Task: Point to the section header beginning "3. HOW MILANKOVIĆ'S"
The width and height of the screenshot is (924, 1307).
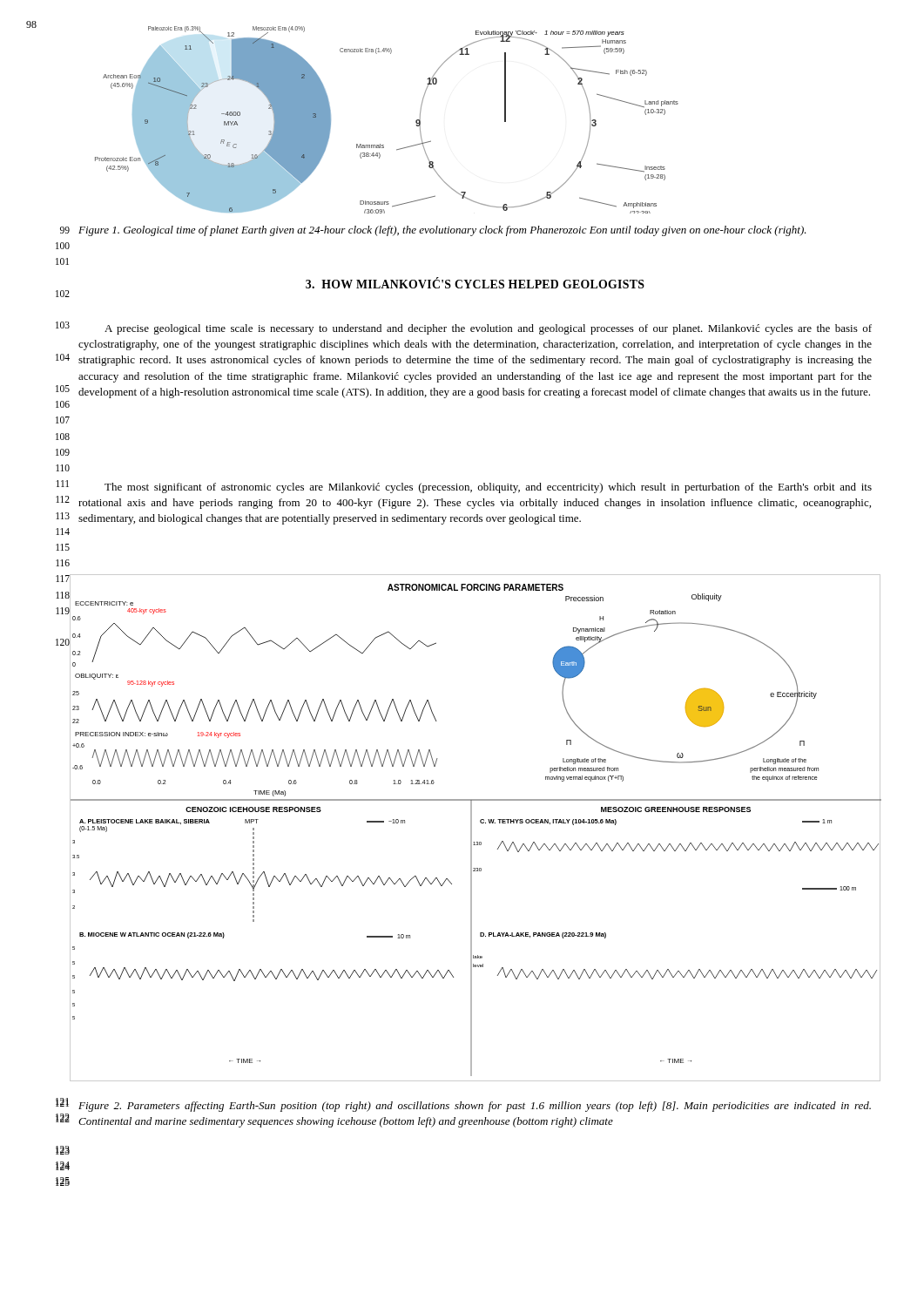Action: (475, 285)
